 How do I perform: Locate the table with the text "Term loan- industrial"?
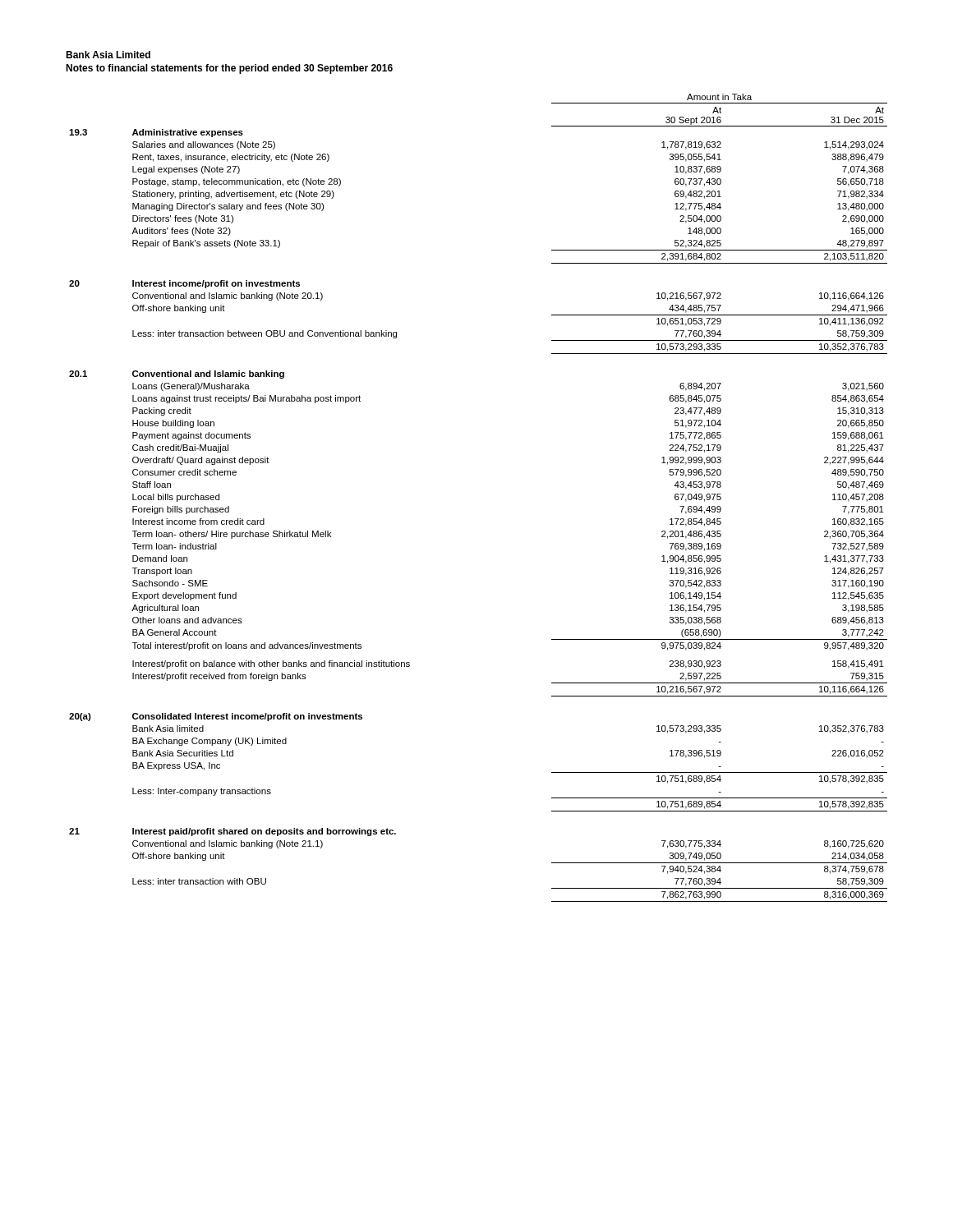point(476,496)
